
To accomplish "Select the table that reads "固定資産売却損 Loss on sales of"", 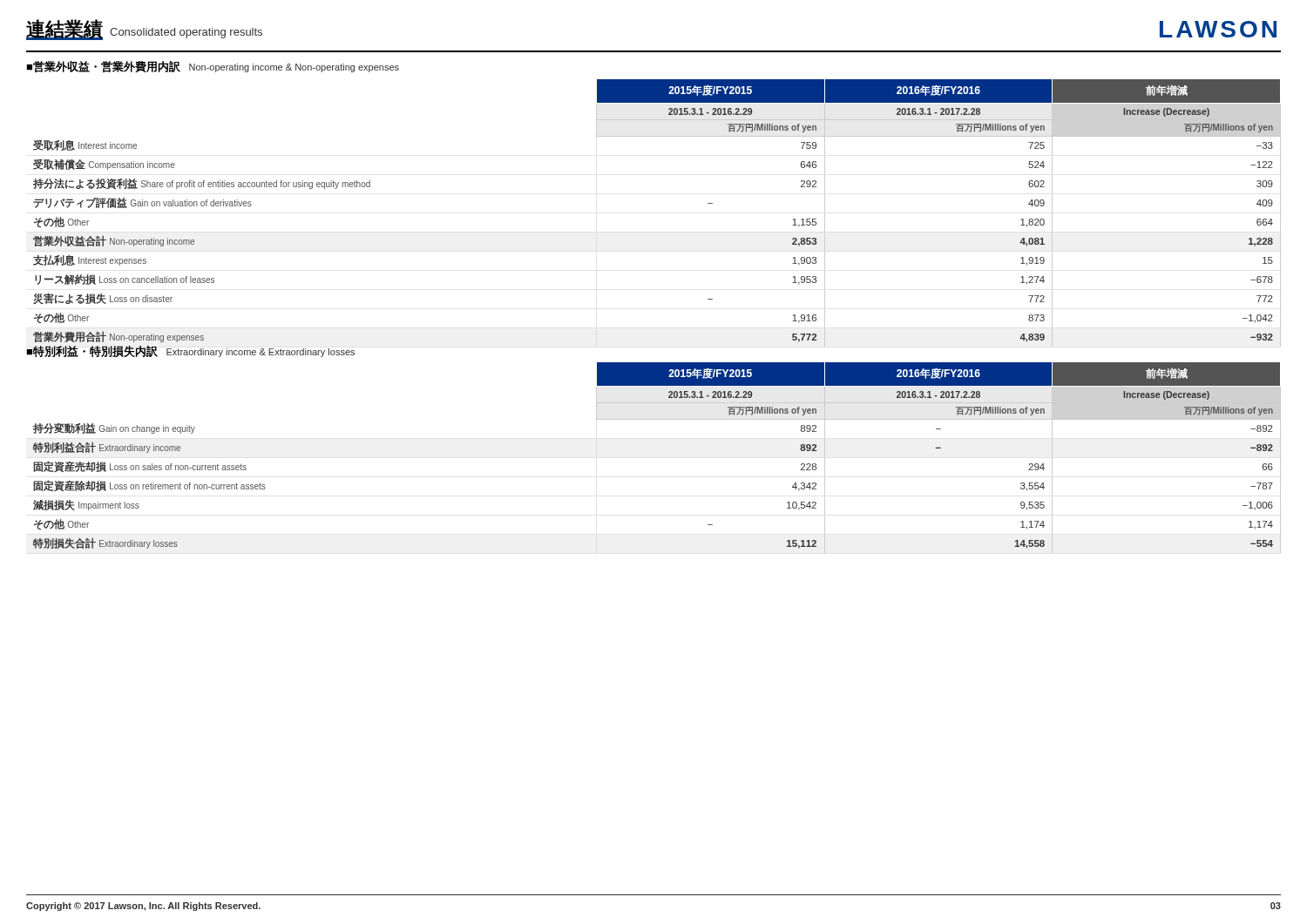I will point(654,457).
